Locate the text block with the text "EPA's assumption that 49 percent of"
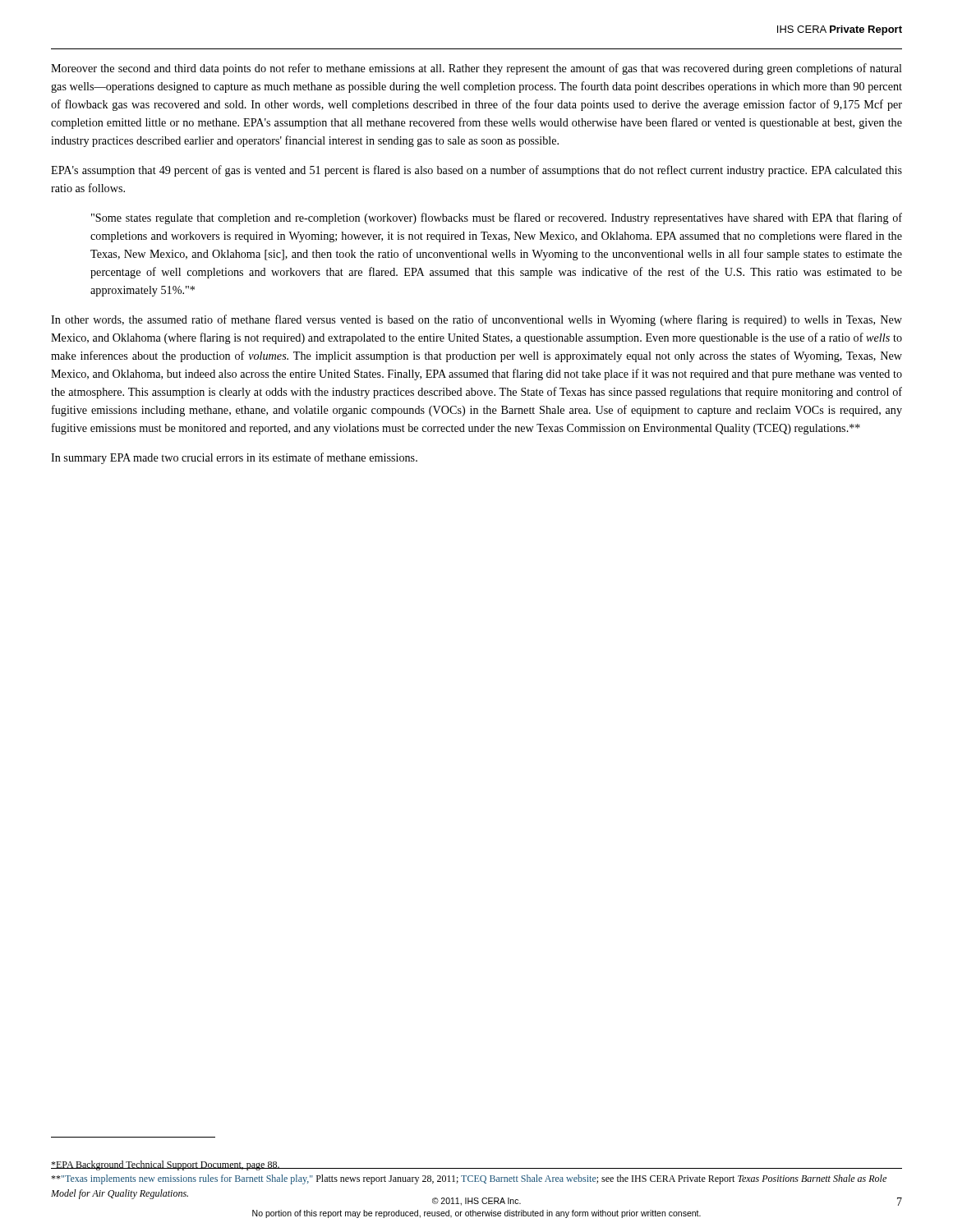The image size is (953, 1232). (476, 179)
